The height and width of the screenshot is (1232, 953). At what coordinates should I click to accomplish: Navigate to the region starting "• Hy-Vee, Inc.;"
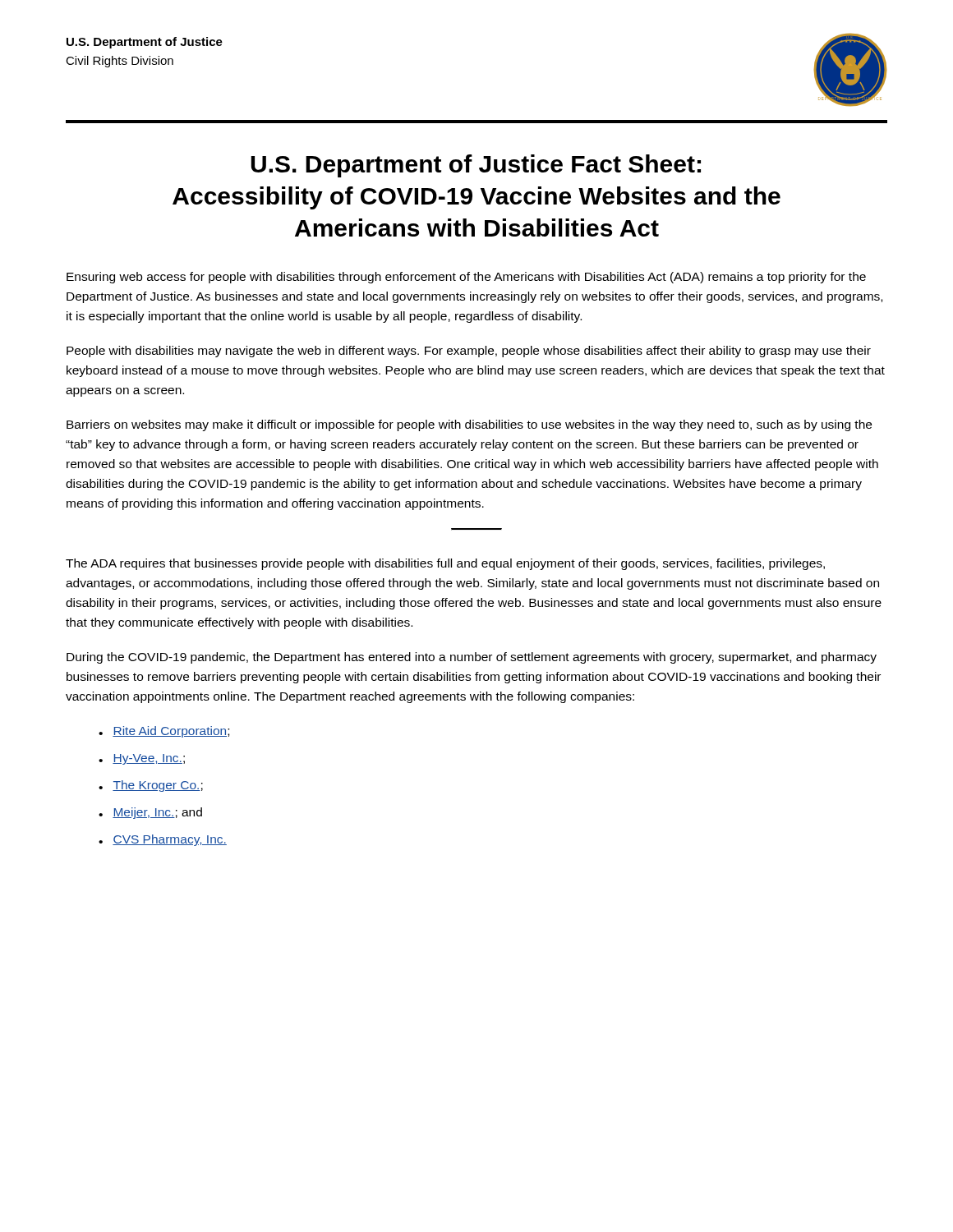142,760
